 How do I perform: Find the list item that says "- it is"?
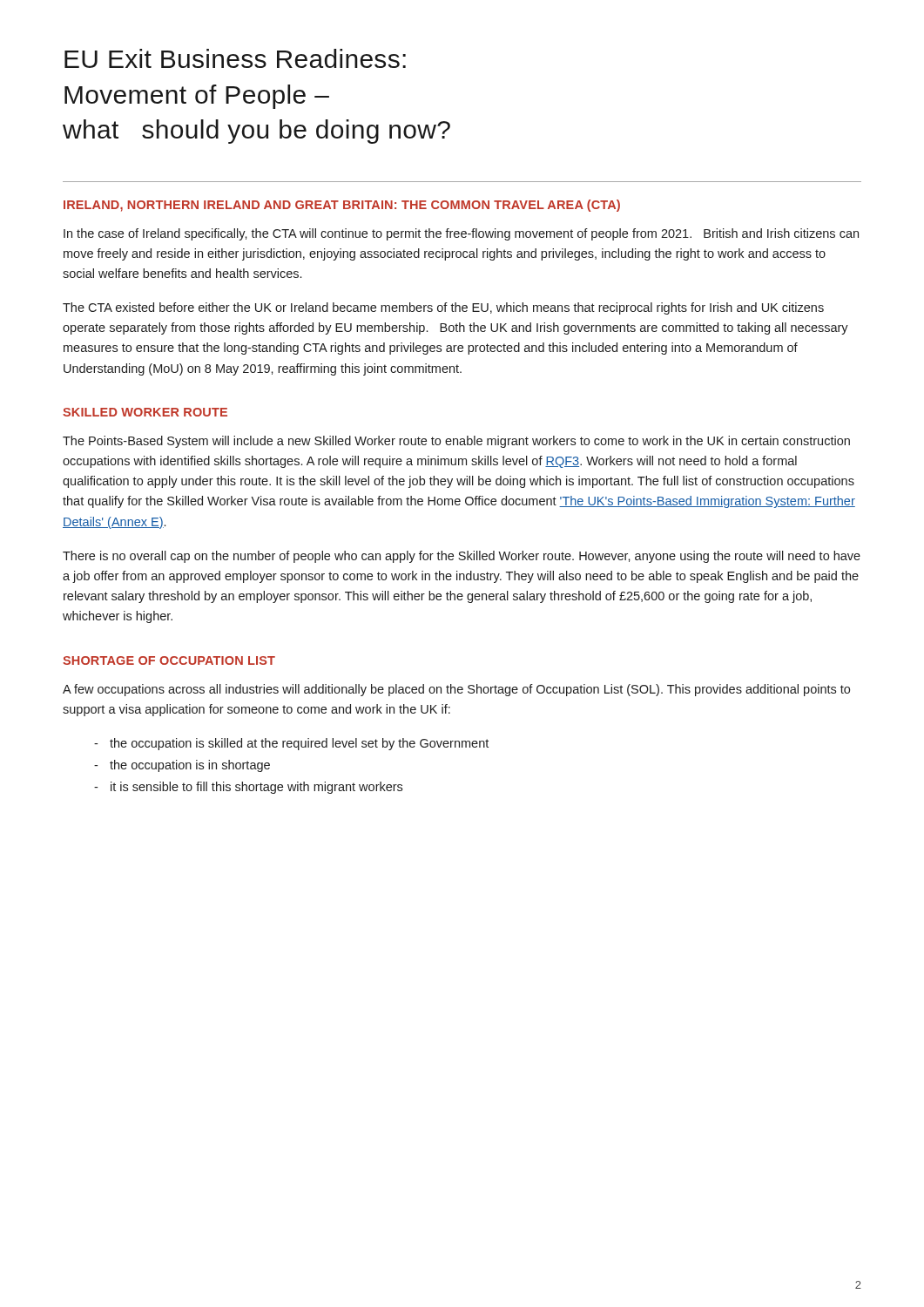pyautogui.click(x=249, y=788)
